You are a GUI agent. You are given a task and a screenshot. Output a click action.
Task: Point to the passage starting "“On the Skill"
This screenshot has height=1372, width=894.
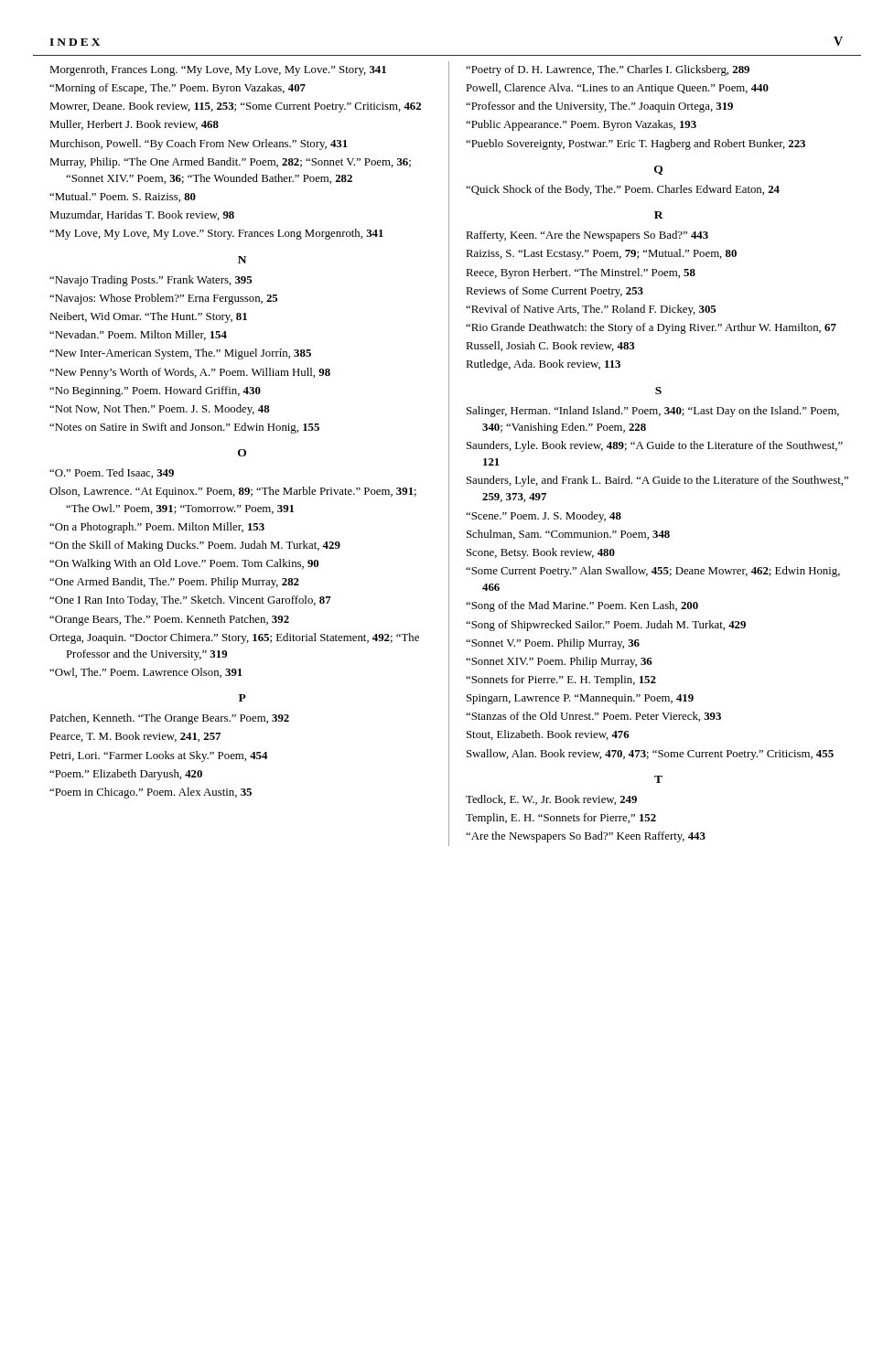[x=195, y=545]
